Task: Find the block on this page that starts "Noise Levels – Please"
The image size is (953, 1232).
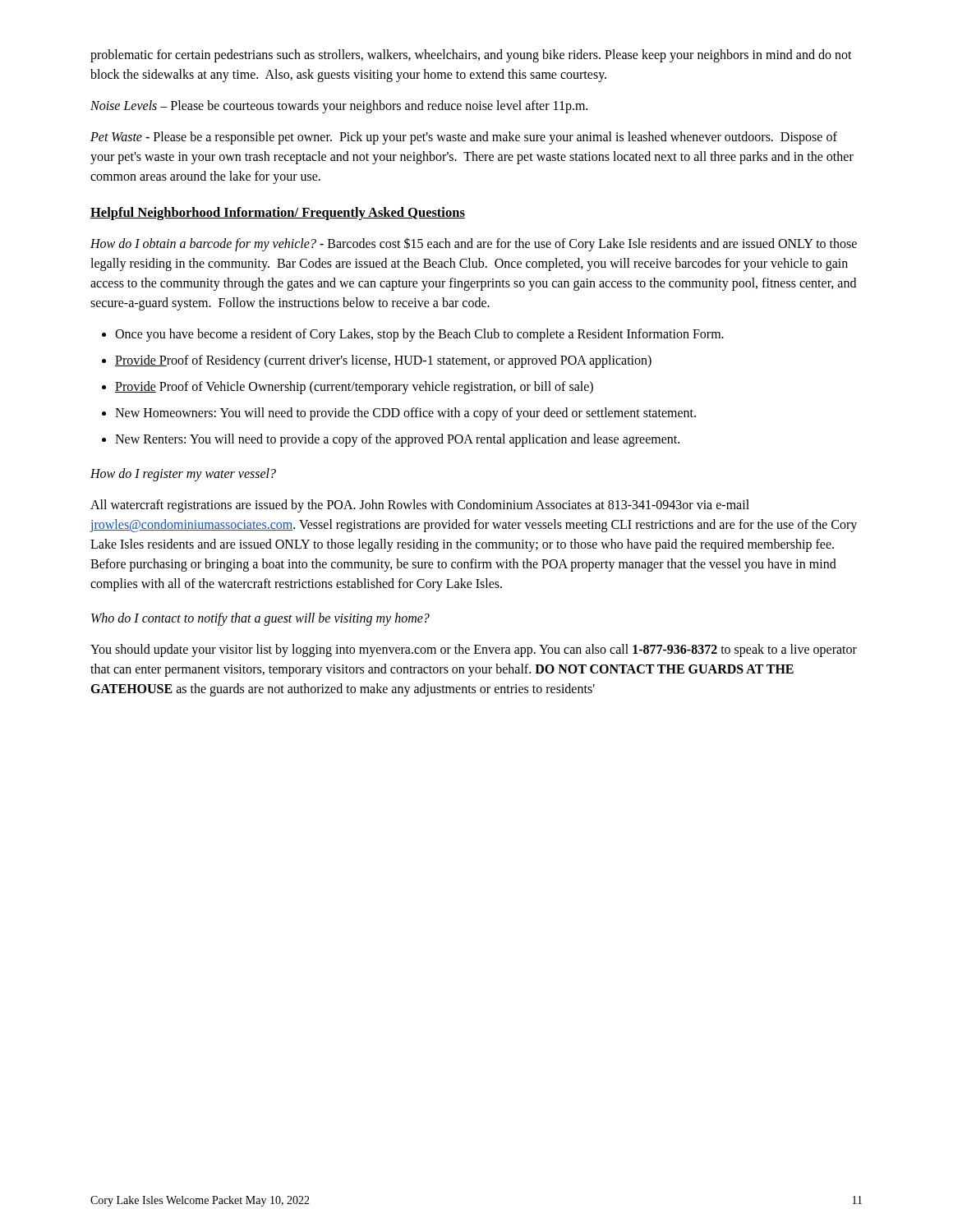Action: tap(339, 106)
